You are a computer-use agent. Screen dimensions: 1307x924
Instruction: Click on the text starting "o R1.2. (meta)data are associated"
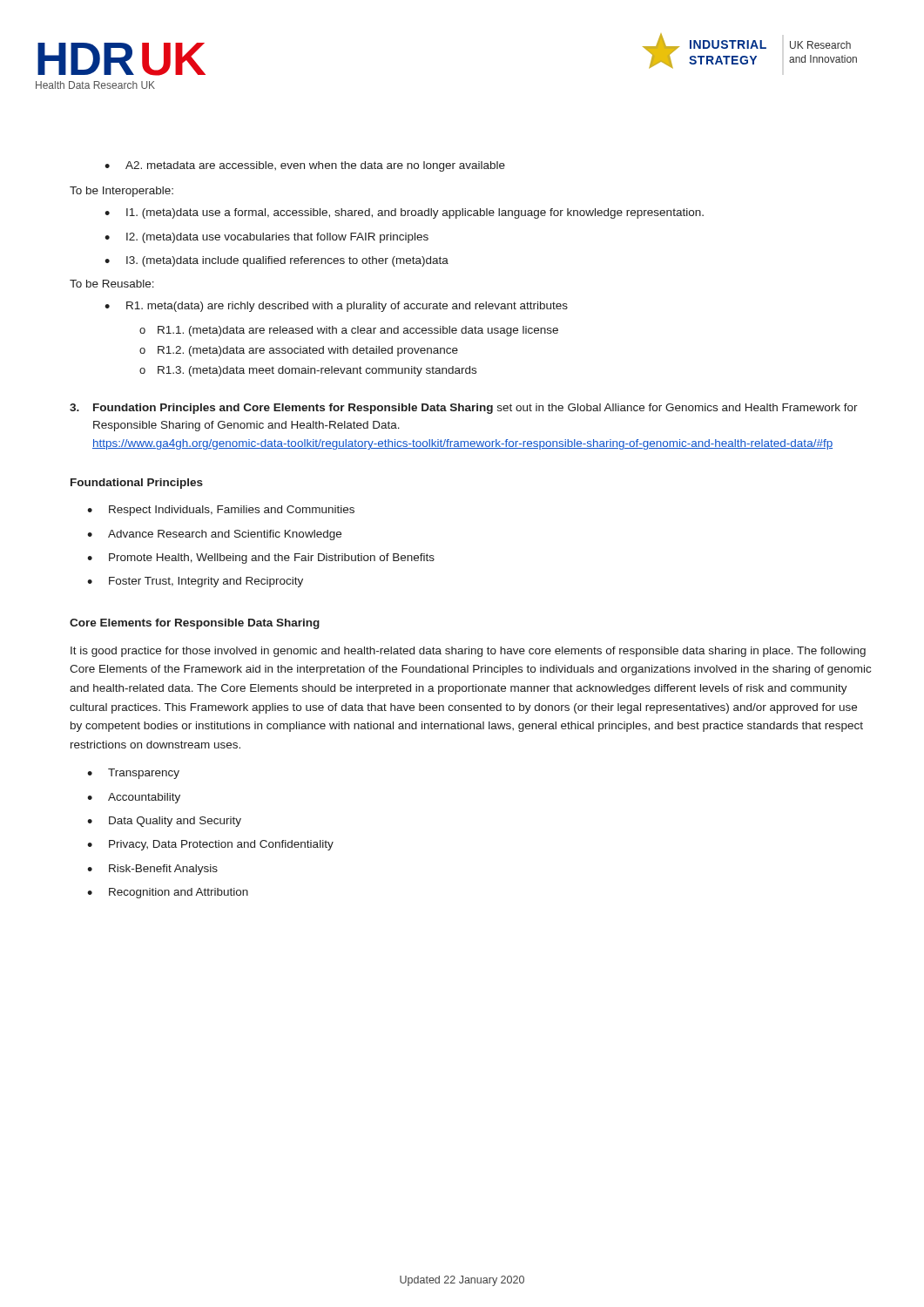[299, 350]
